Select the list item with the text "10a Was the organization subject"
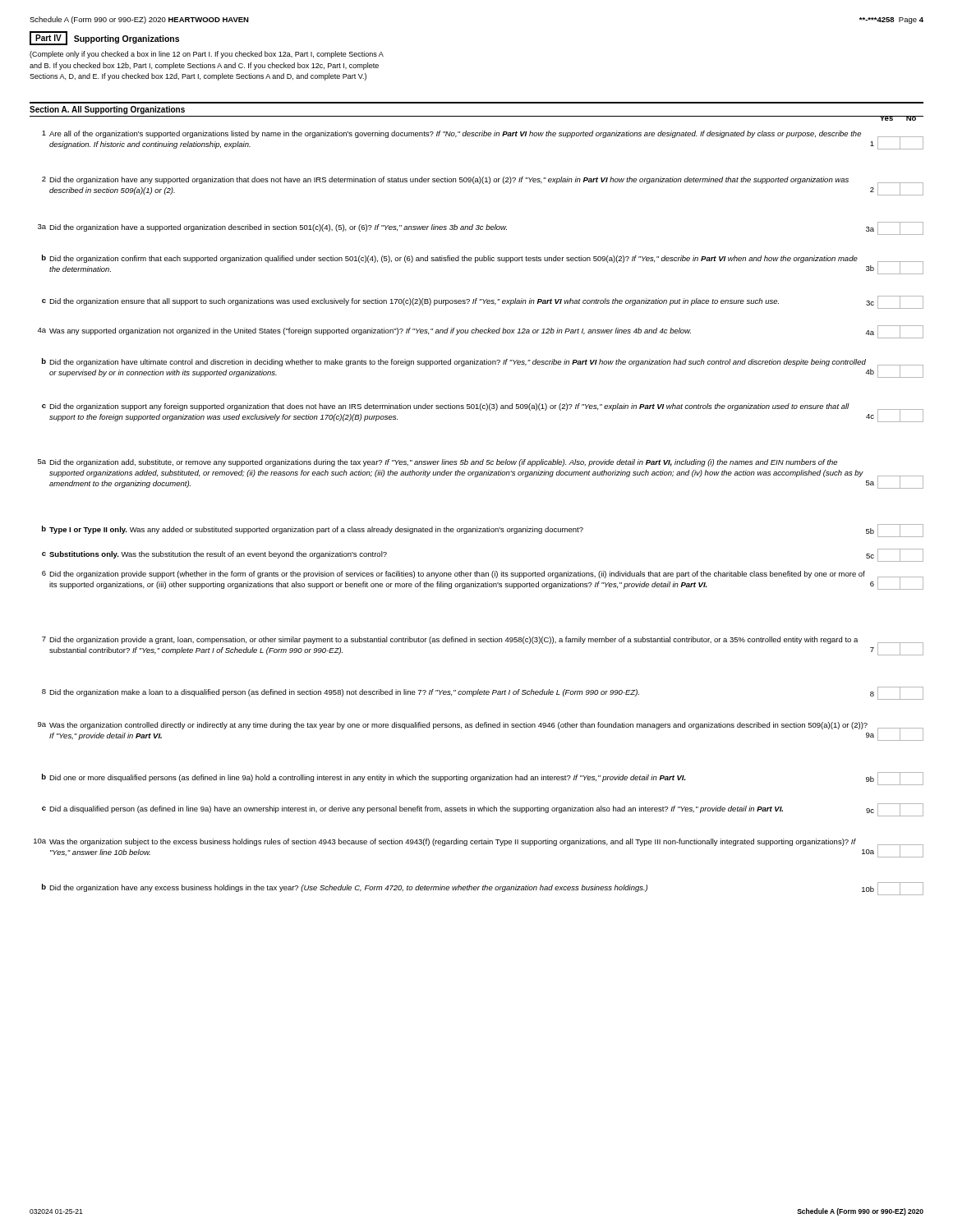Viewport: 953px width, 1232px height. tap(476, 847)
